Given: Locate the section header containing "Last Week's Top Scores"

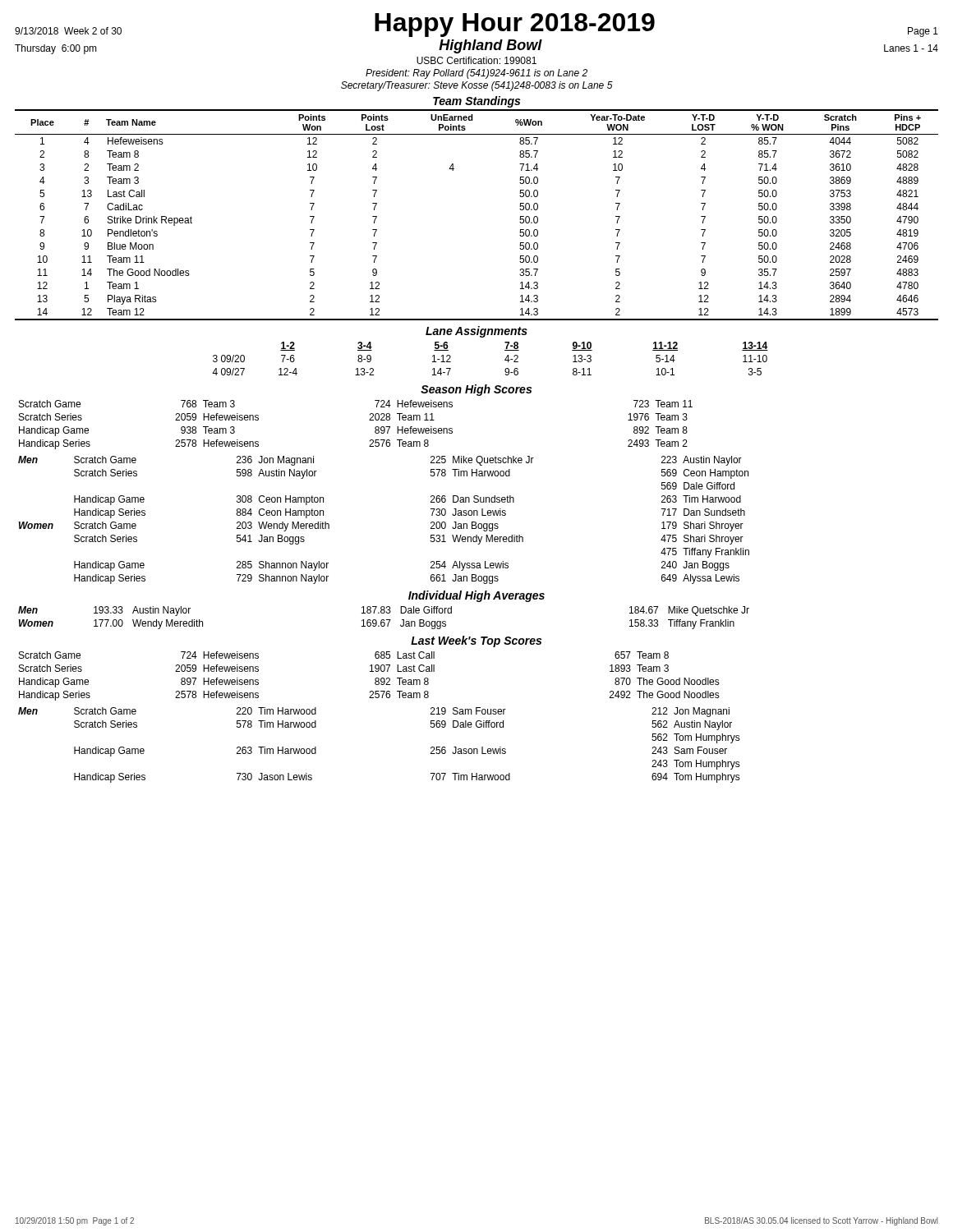Looking at the screenshot, I should (476, 641).
